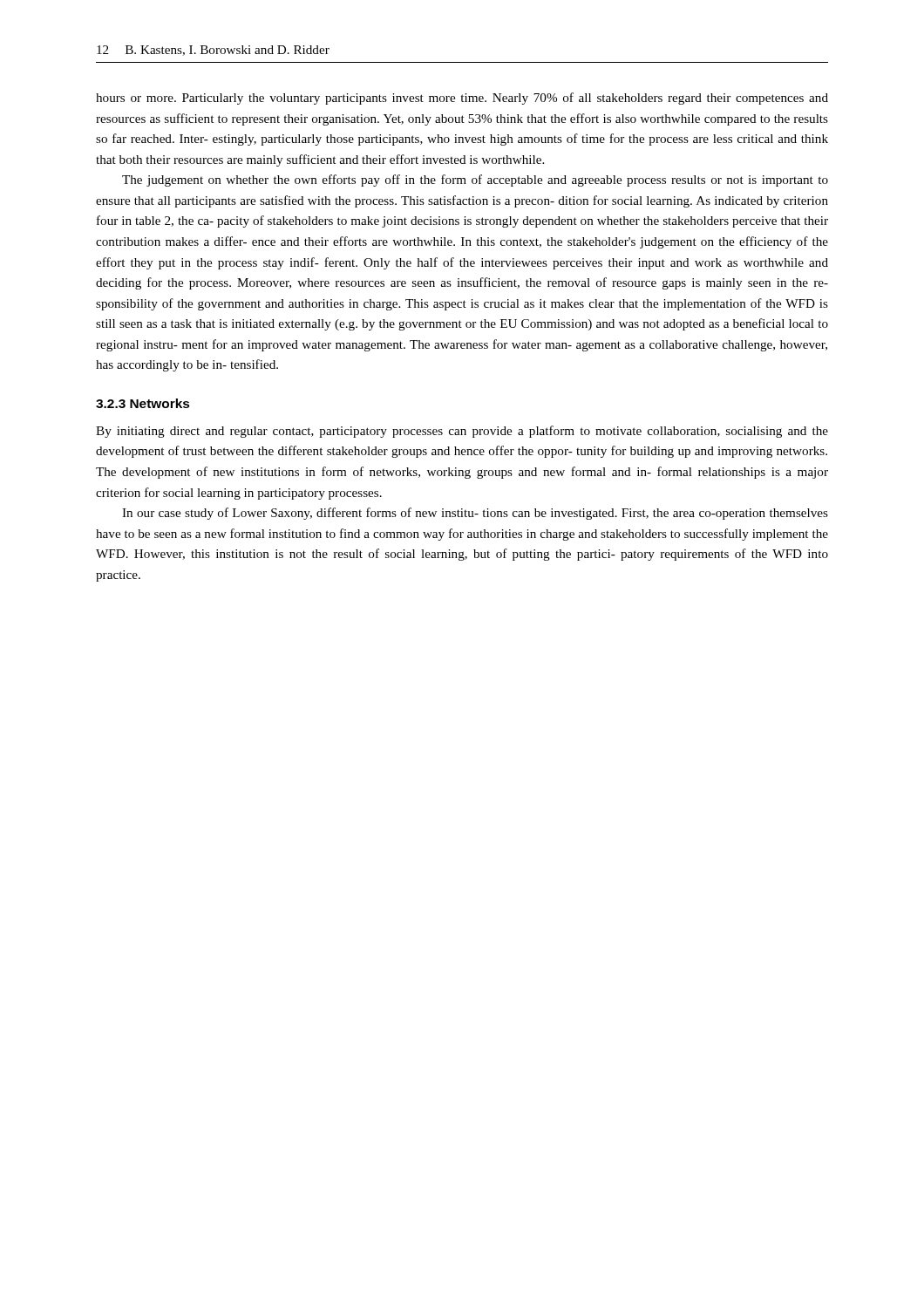The width and height of the screenshot is (924, 1308).
Task: Click on the element starting "3.2.3 Networks"
Action: coord(143,403)
